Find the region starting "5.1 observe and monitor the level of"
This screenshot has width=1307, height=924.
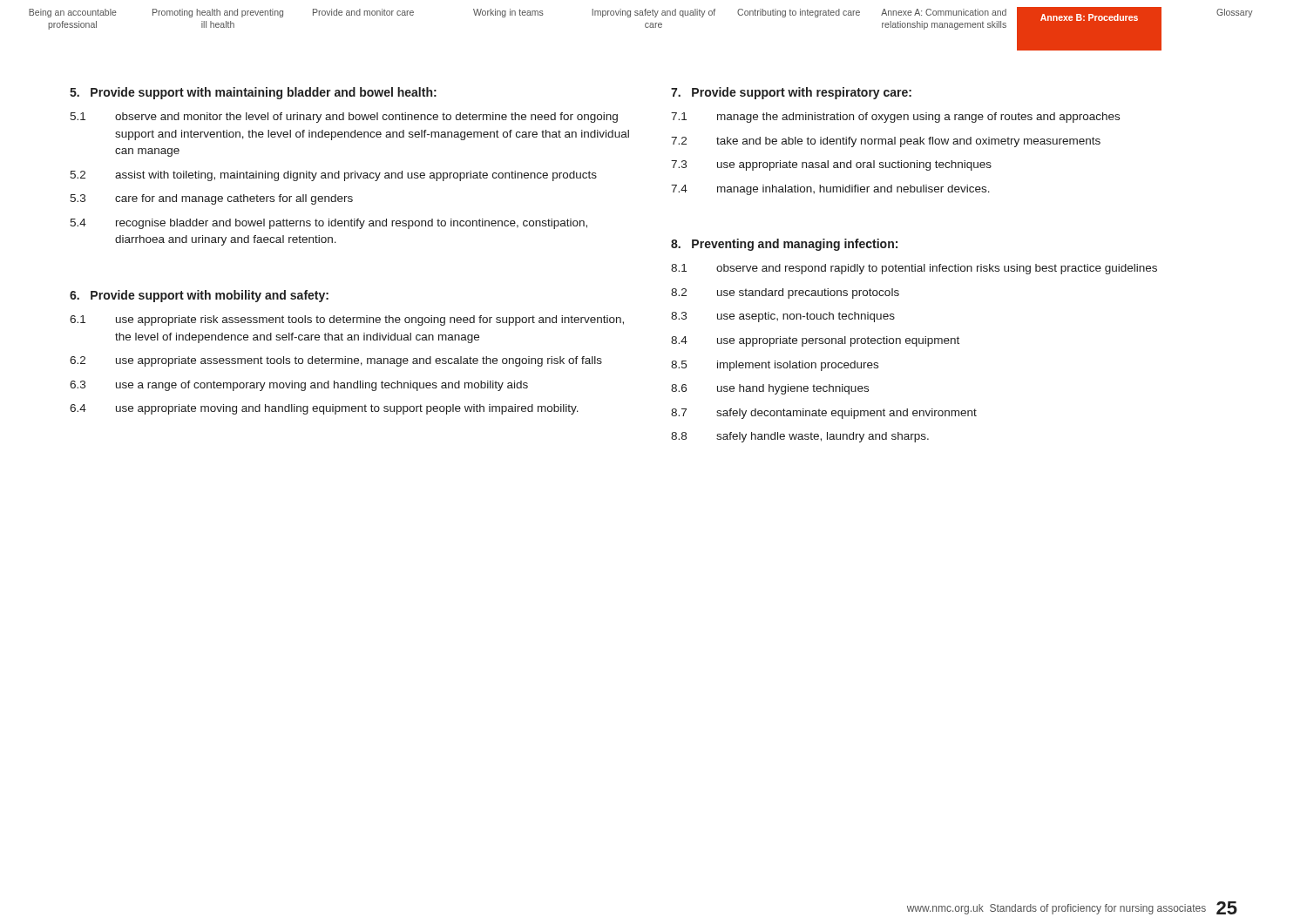(353, 134)
